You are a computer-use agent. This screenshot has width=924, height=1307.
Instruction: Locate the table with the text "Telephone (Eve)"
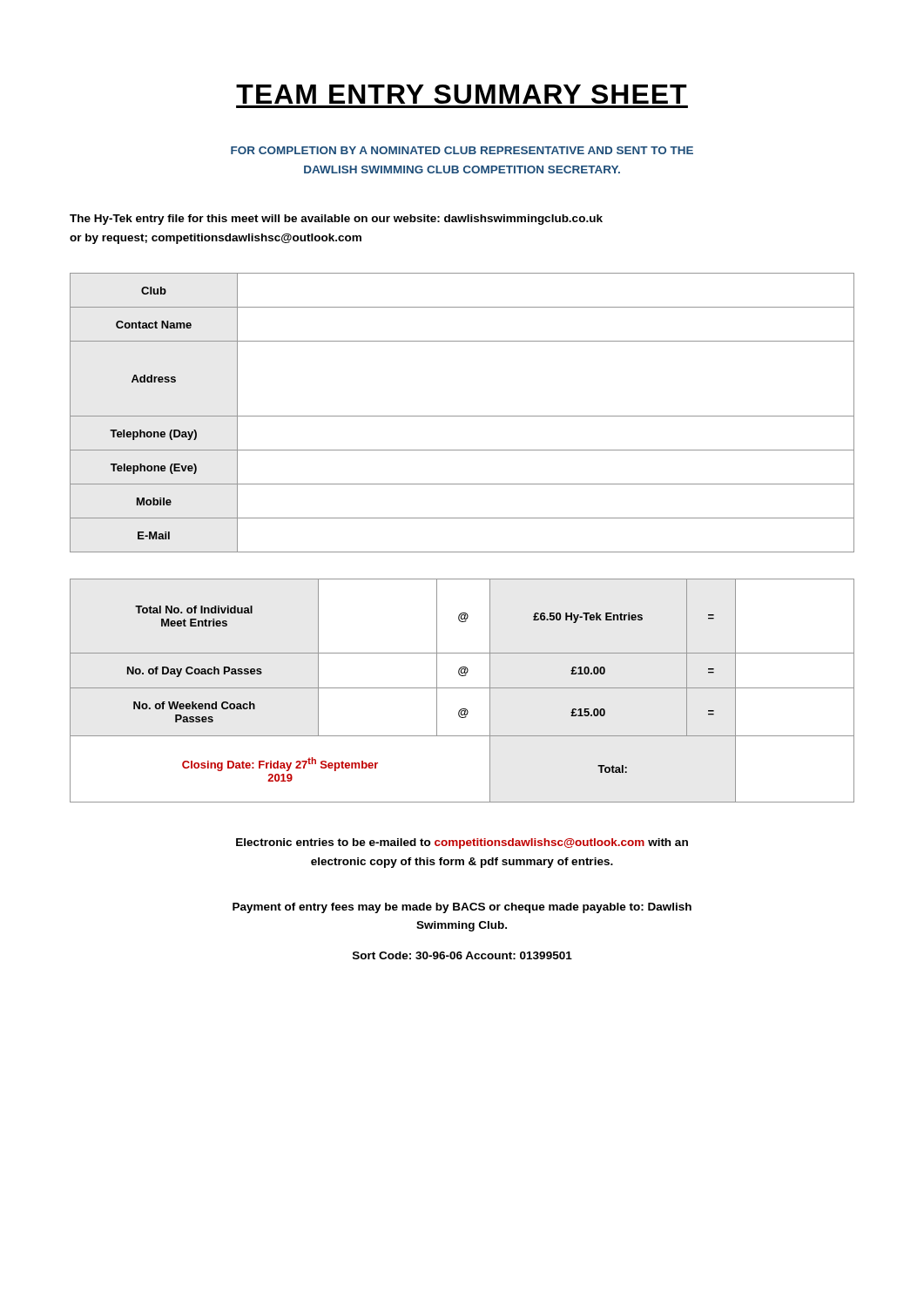(462, 413)
